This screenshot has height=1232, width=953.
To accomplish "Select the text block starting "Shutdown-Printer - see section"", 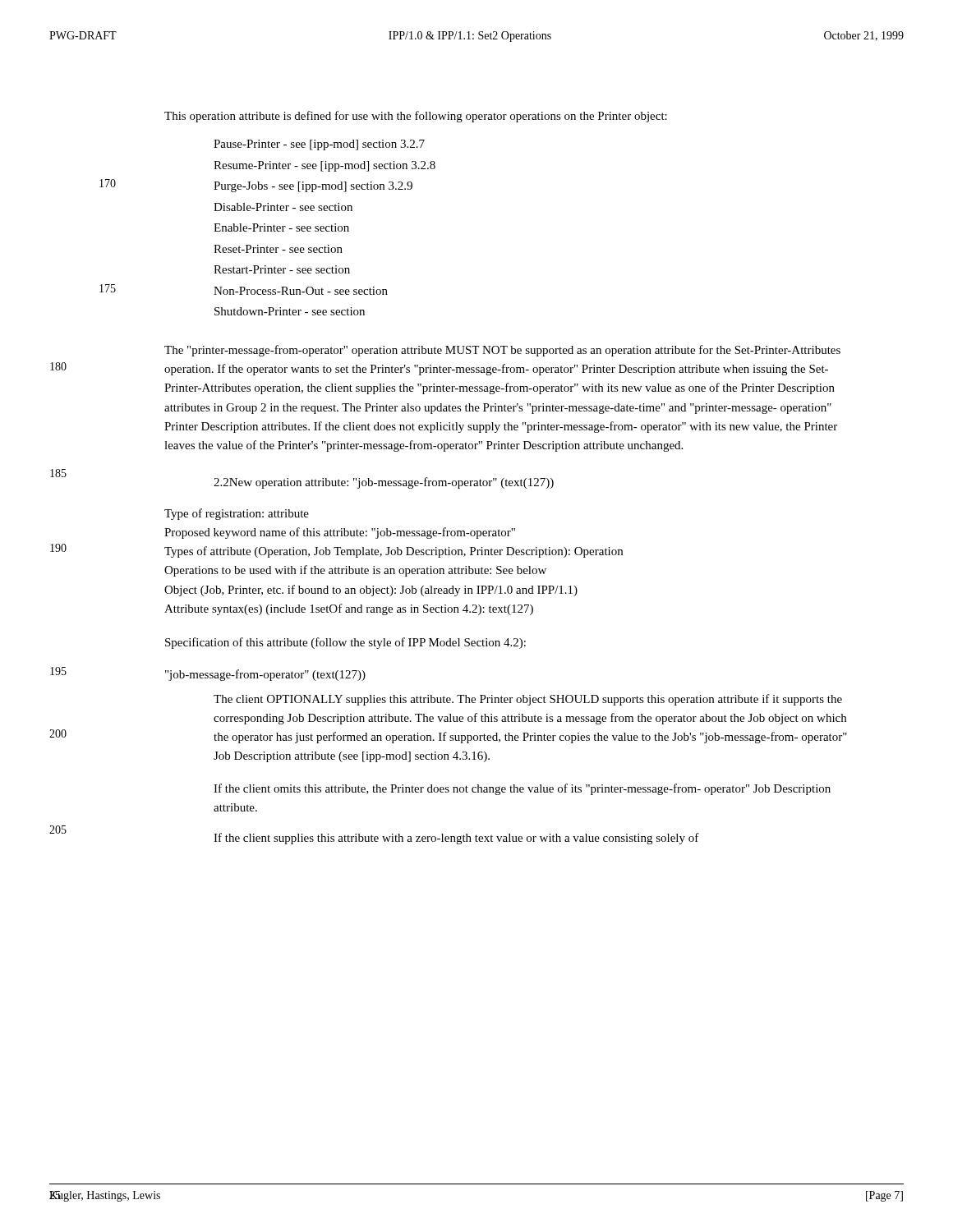I will [289, 312].
